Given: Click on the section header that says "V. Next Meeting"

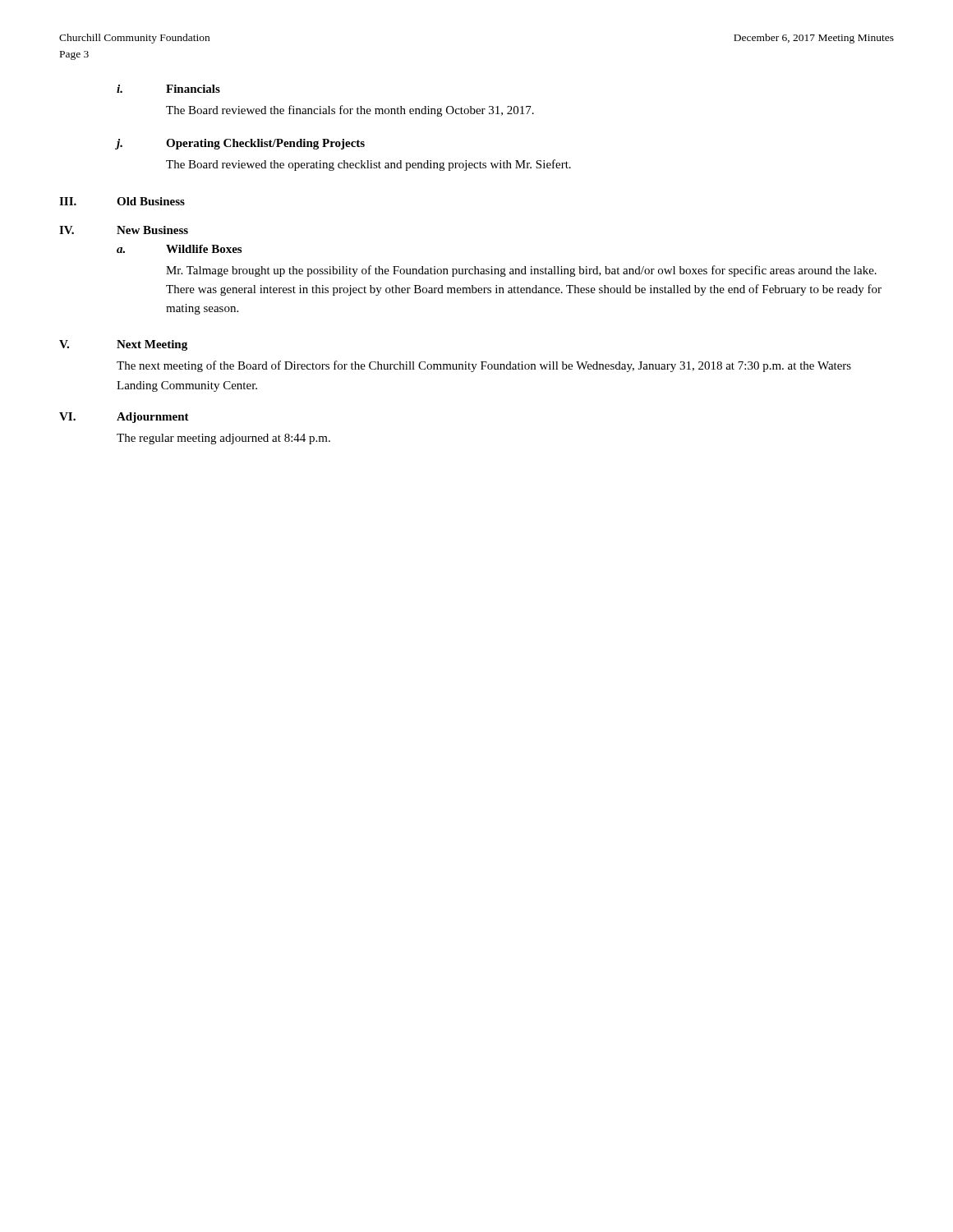Looking at the screenshot, I should tap(123, 345).
